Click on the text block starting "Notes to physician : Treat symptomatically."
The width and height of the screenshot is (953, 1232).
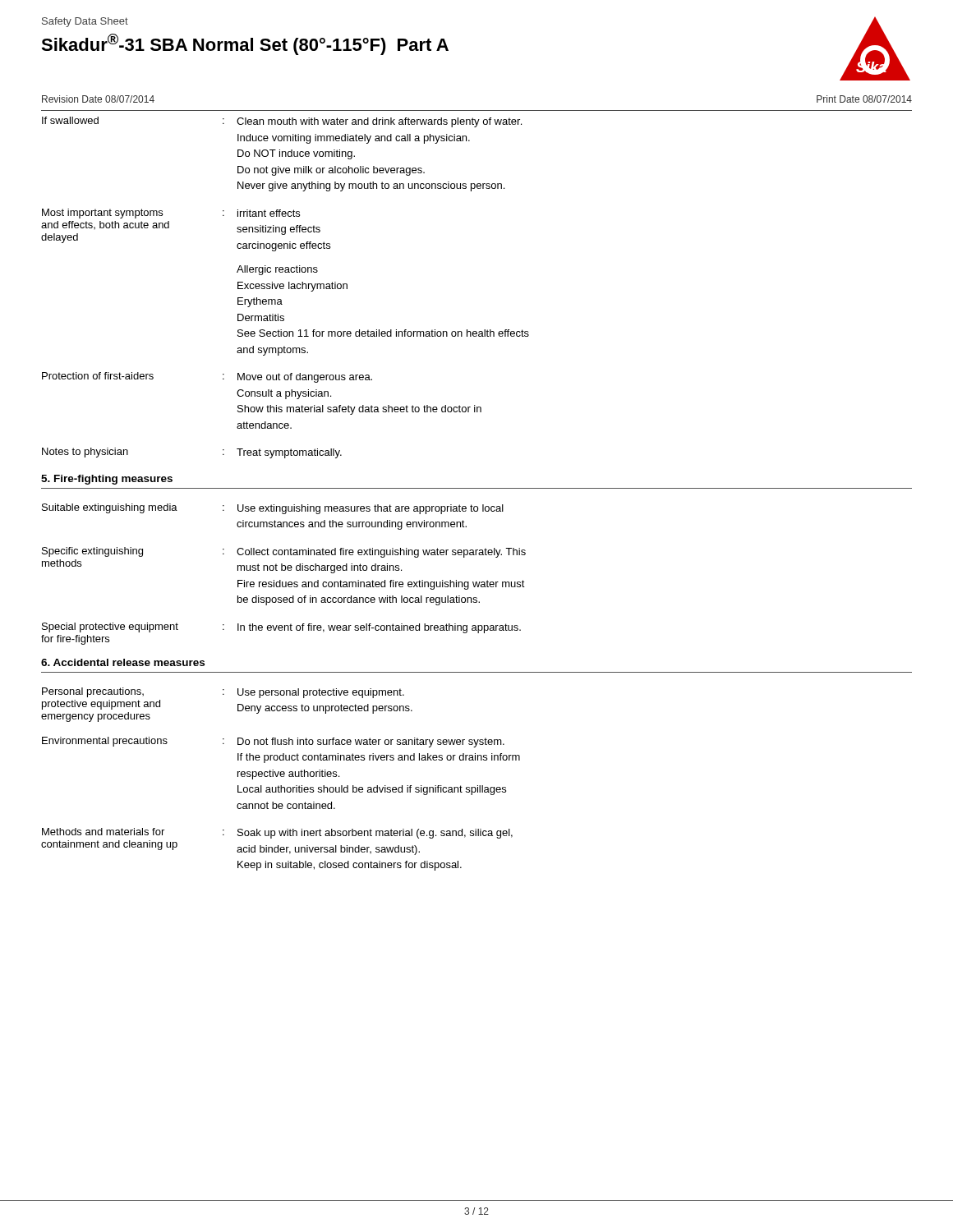coord(88,453)
